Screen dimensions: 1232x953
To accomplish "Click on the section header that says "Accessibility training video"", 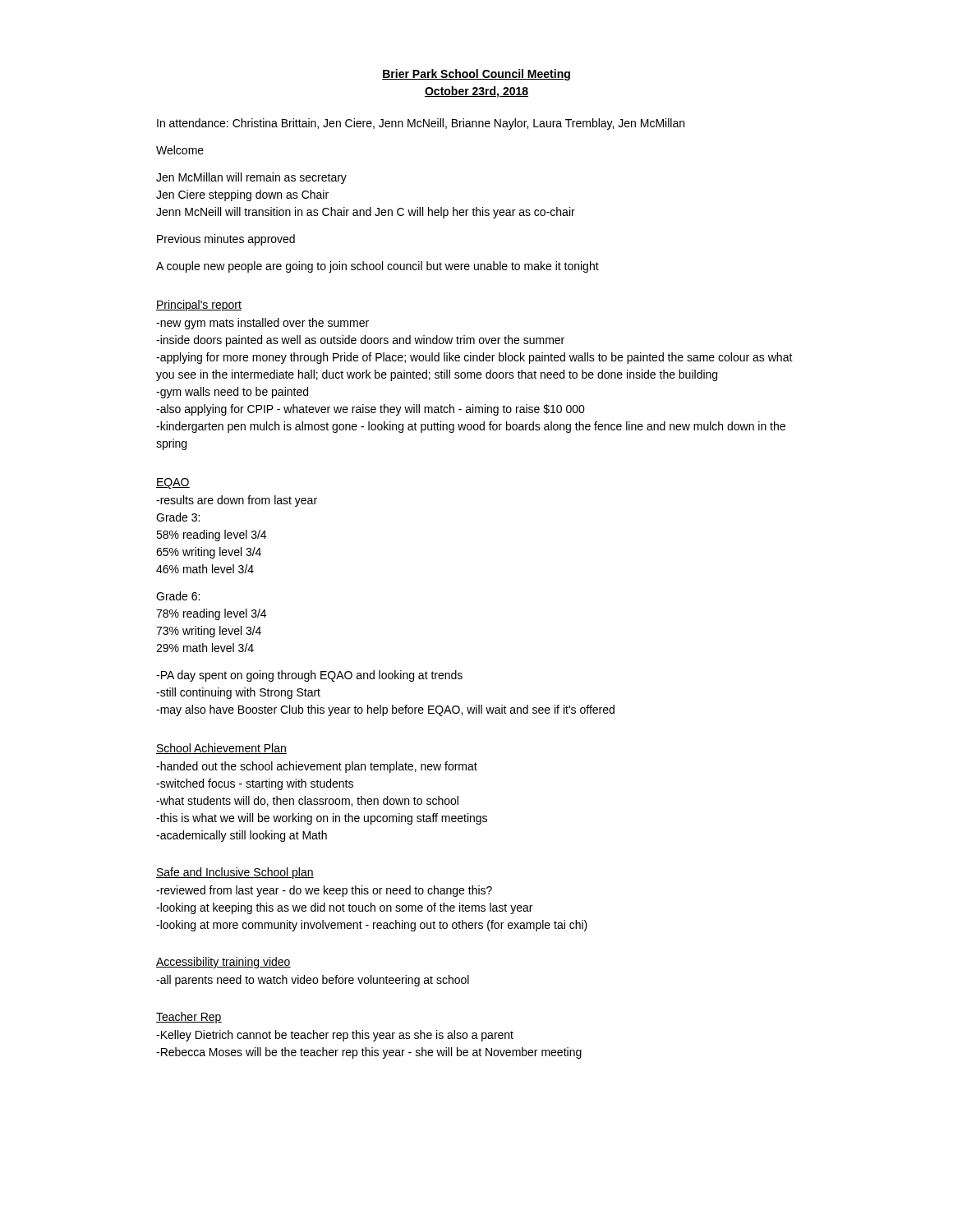I will 223,962.
